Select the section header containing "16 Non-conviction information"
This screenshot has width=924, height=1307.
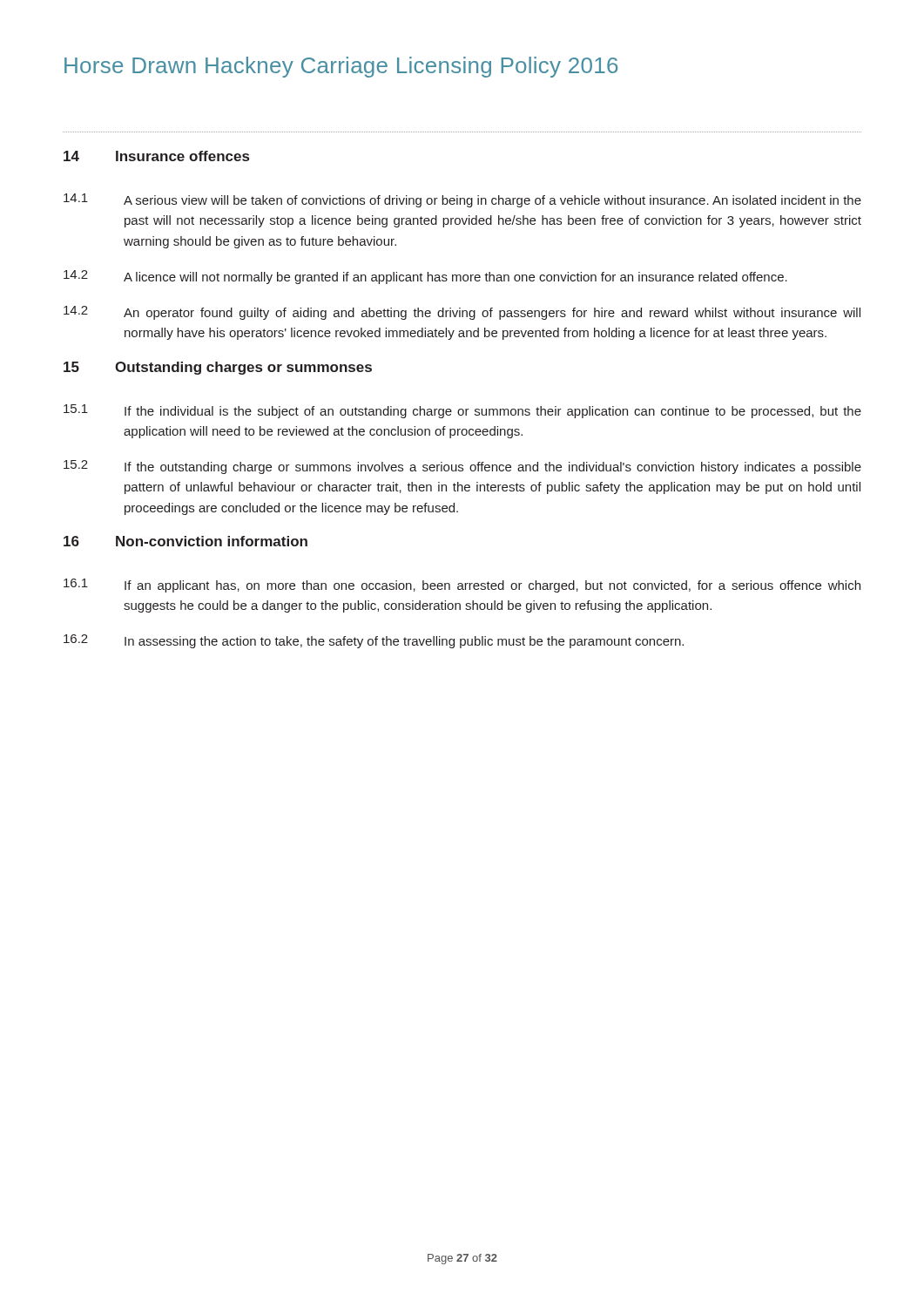coord(185,541)
